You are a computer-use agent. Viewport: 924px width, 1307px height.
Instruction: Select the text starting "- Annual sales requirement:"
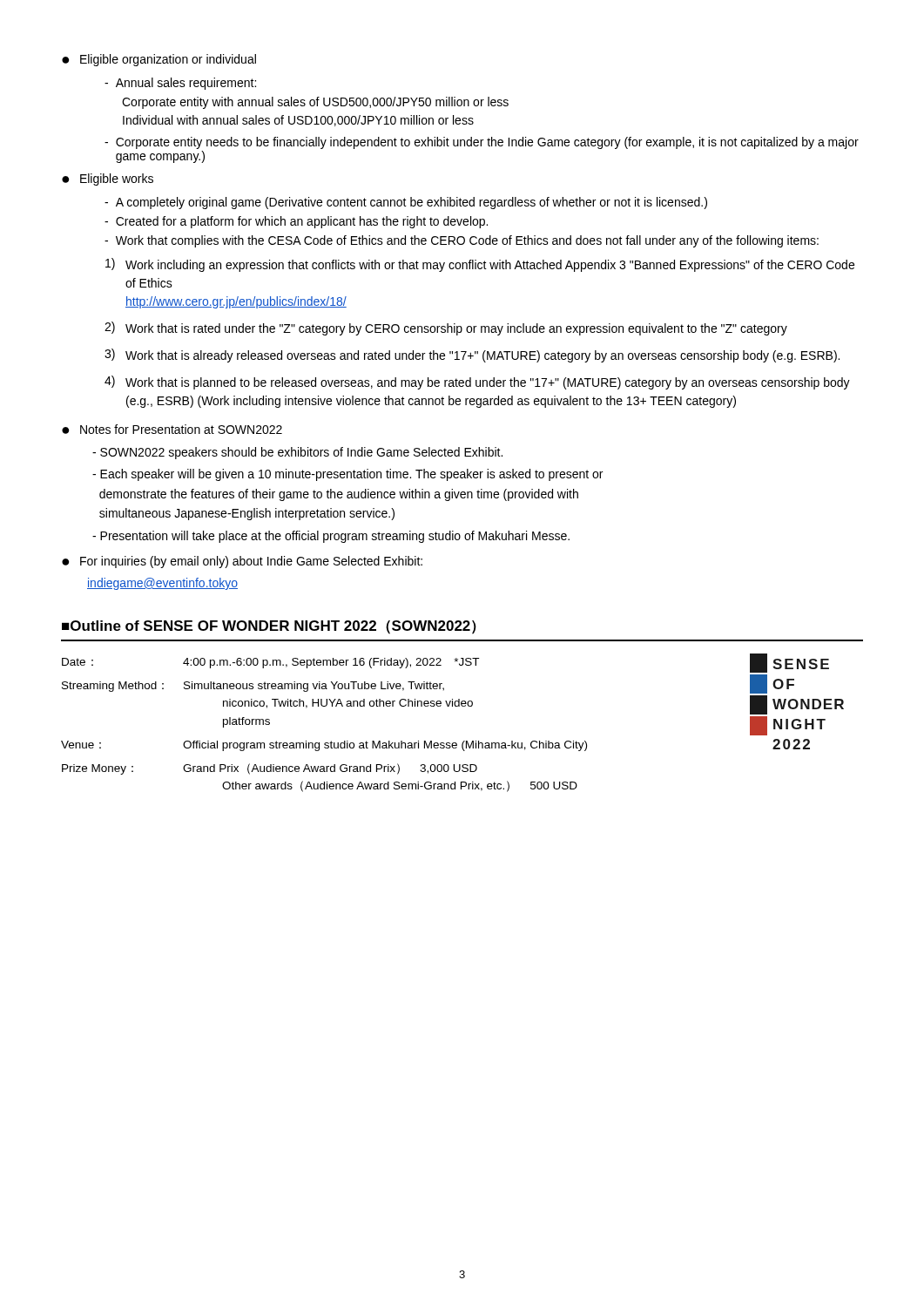(180, 84)
